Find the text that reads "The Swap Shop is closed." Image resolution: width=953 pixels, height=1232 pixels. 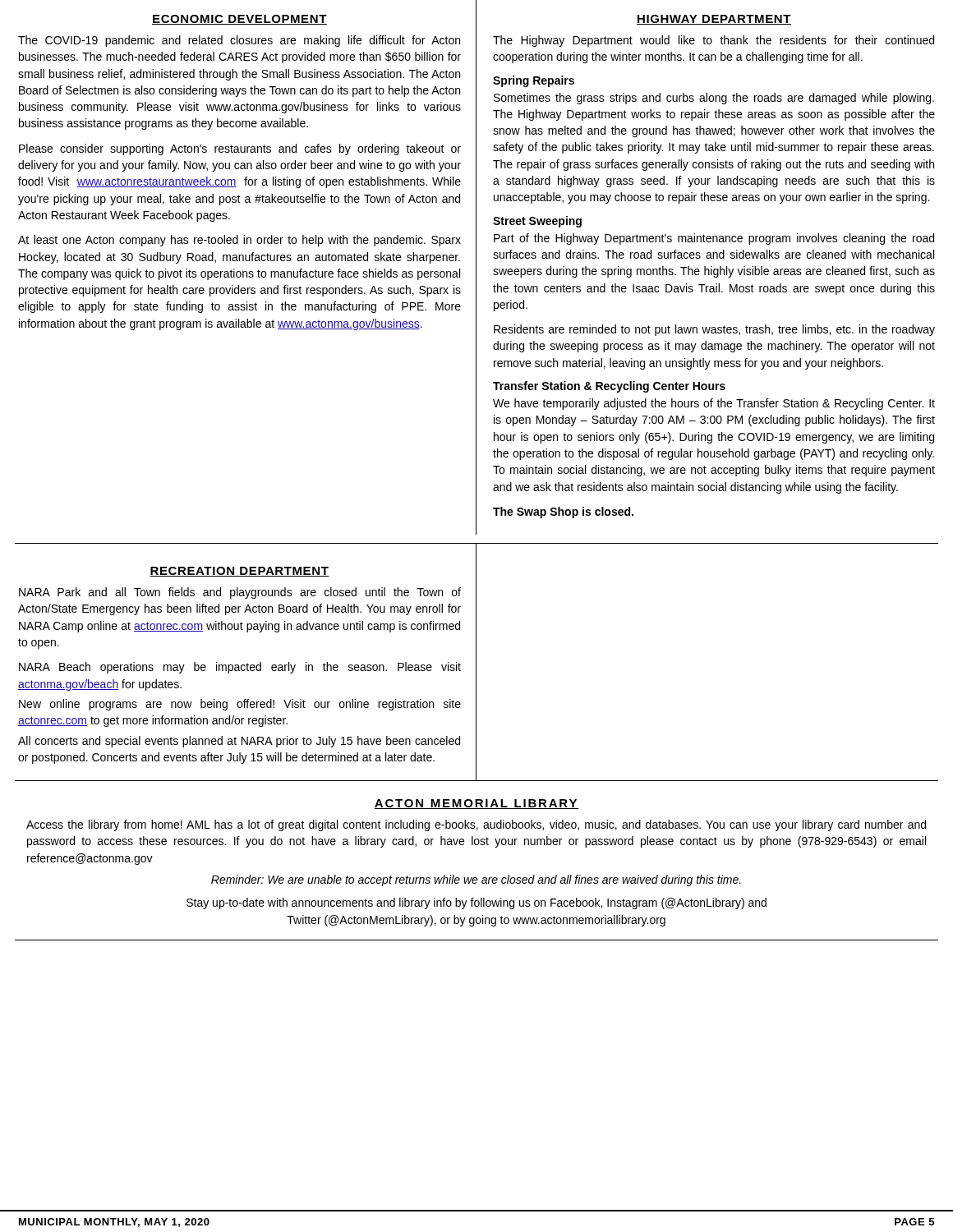[564, 512]
